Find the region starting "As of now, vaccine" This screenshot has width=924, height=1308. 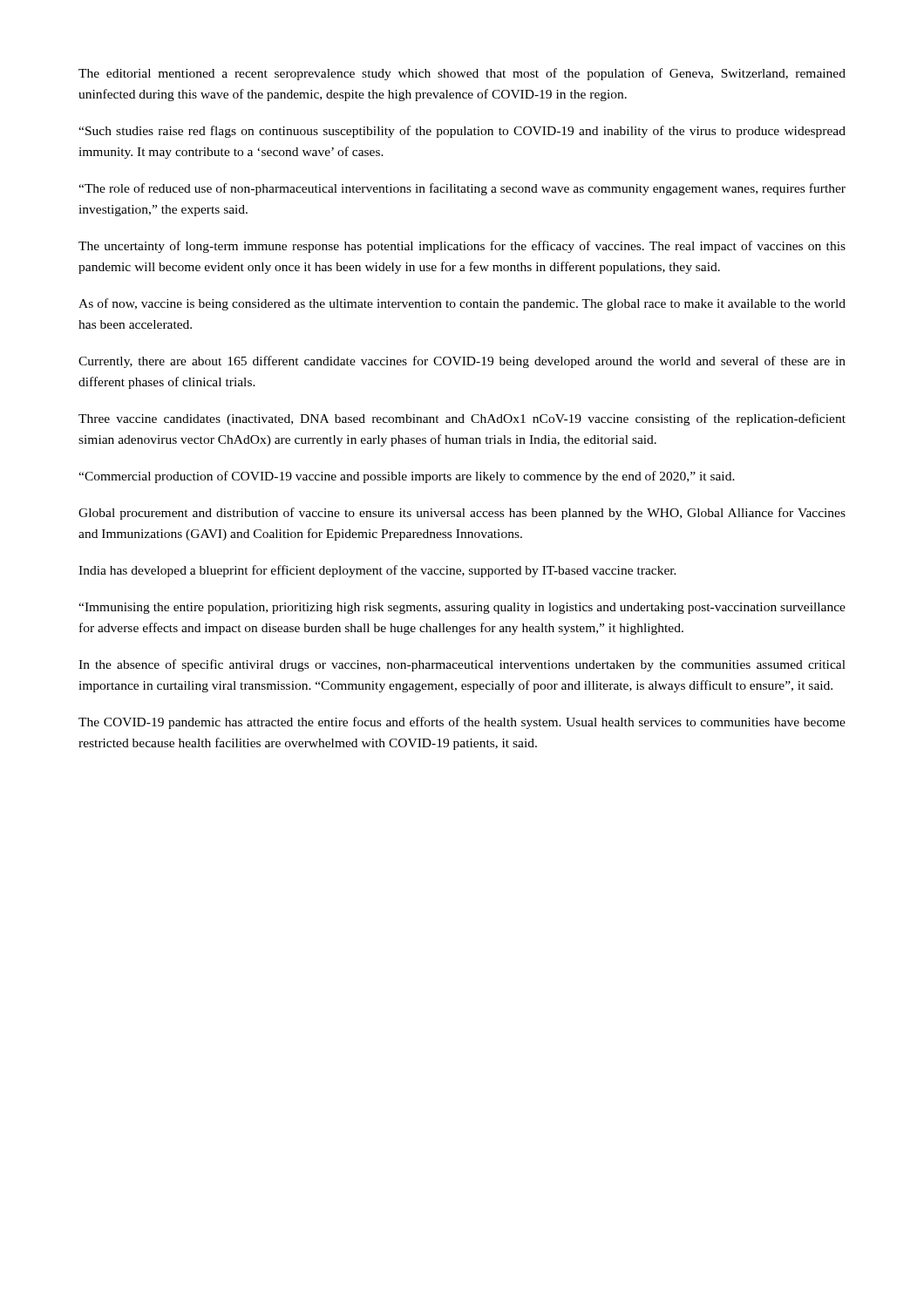point(462,314)
